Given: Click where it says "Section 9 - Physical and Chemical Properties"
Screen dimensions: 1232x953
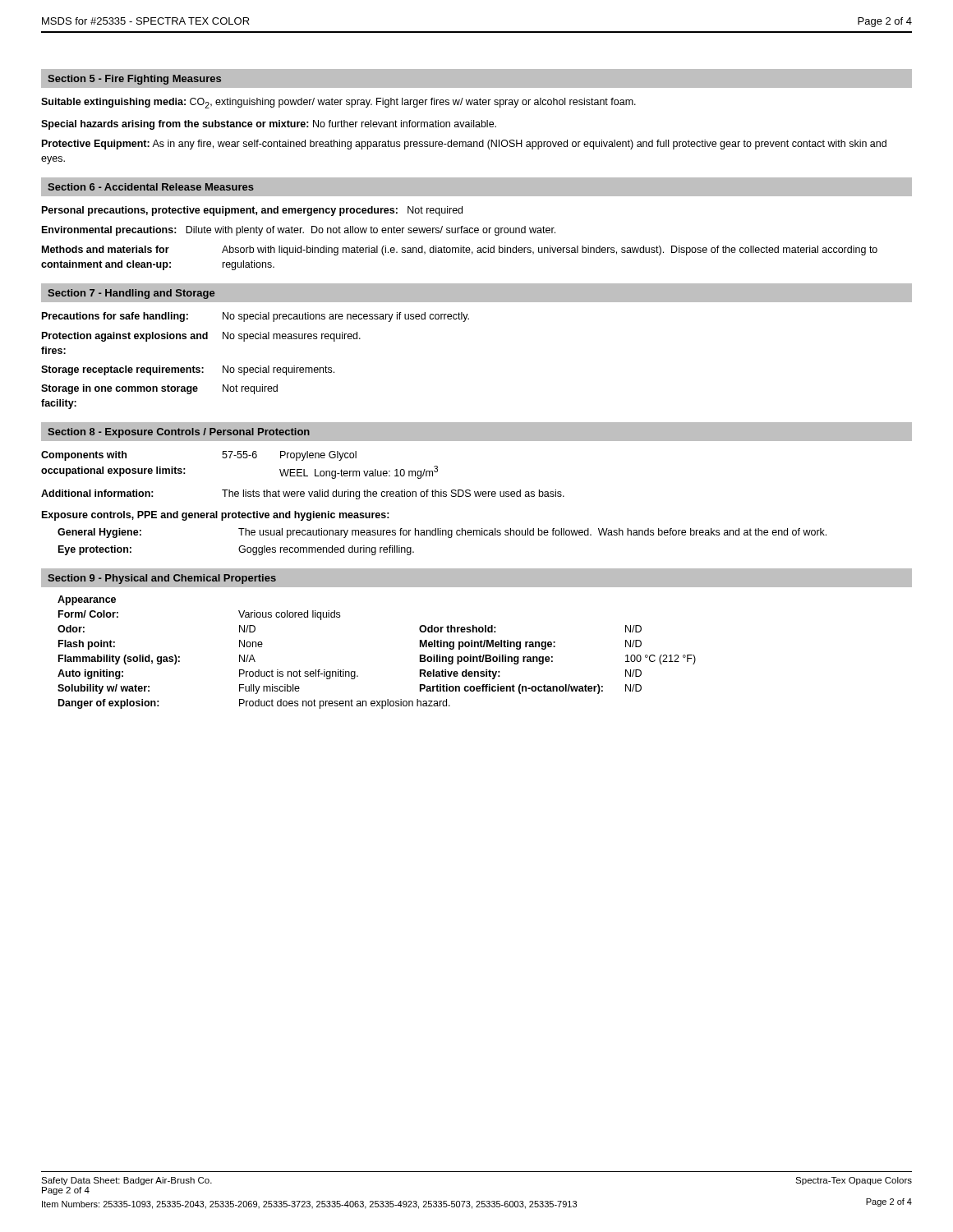Looking at the screenshot, I should point(162,578).
